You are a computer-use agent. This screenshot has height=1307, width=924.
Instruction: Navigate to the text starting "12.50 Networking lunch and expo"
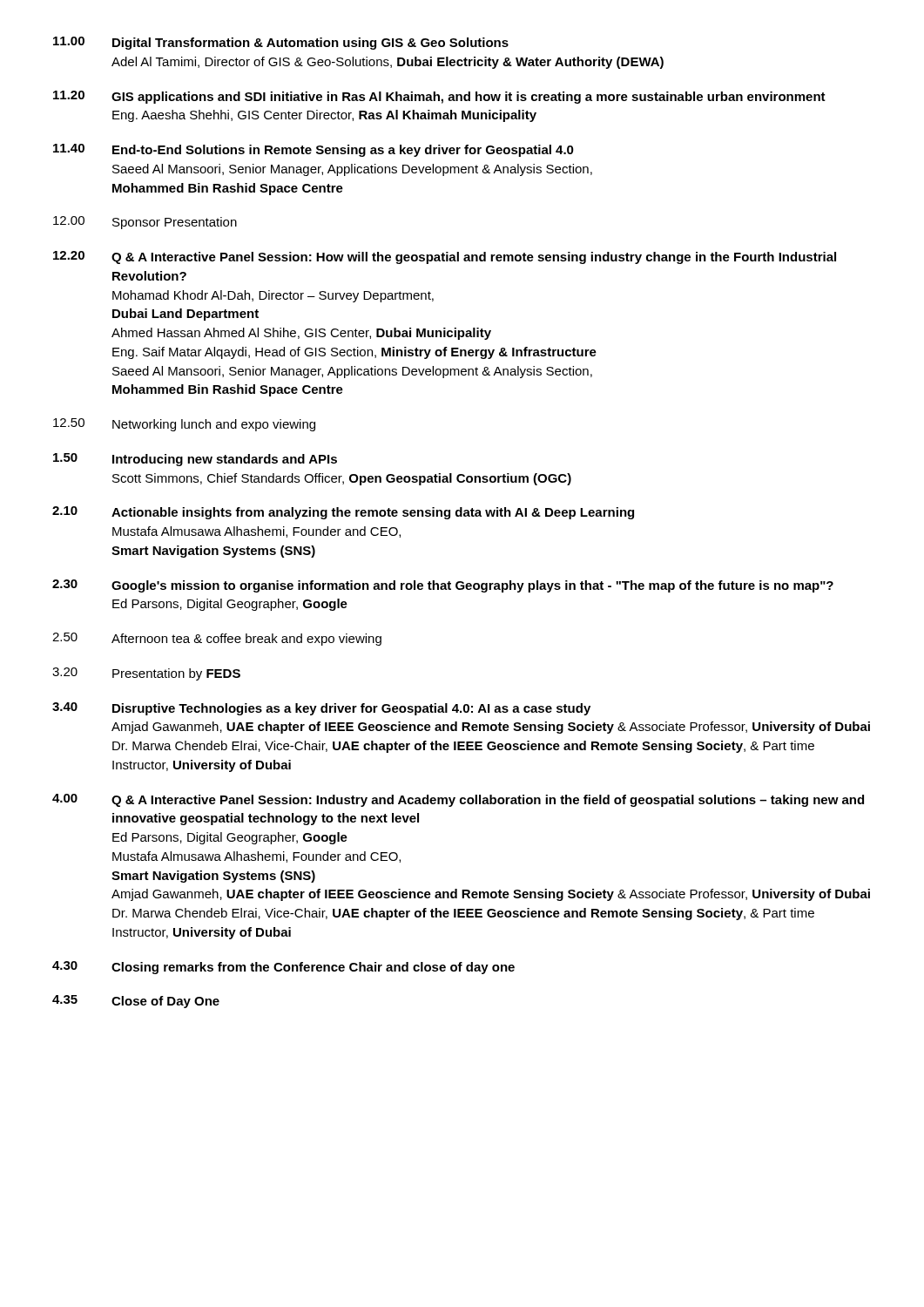pos(184,425)
